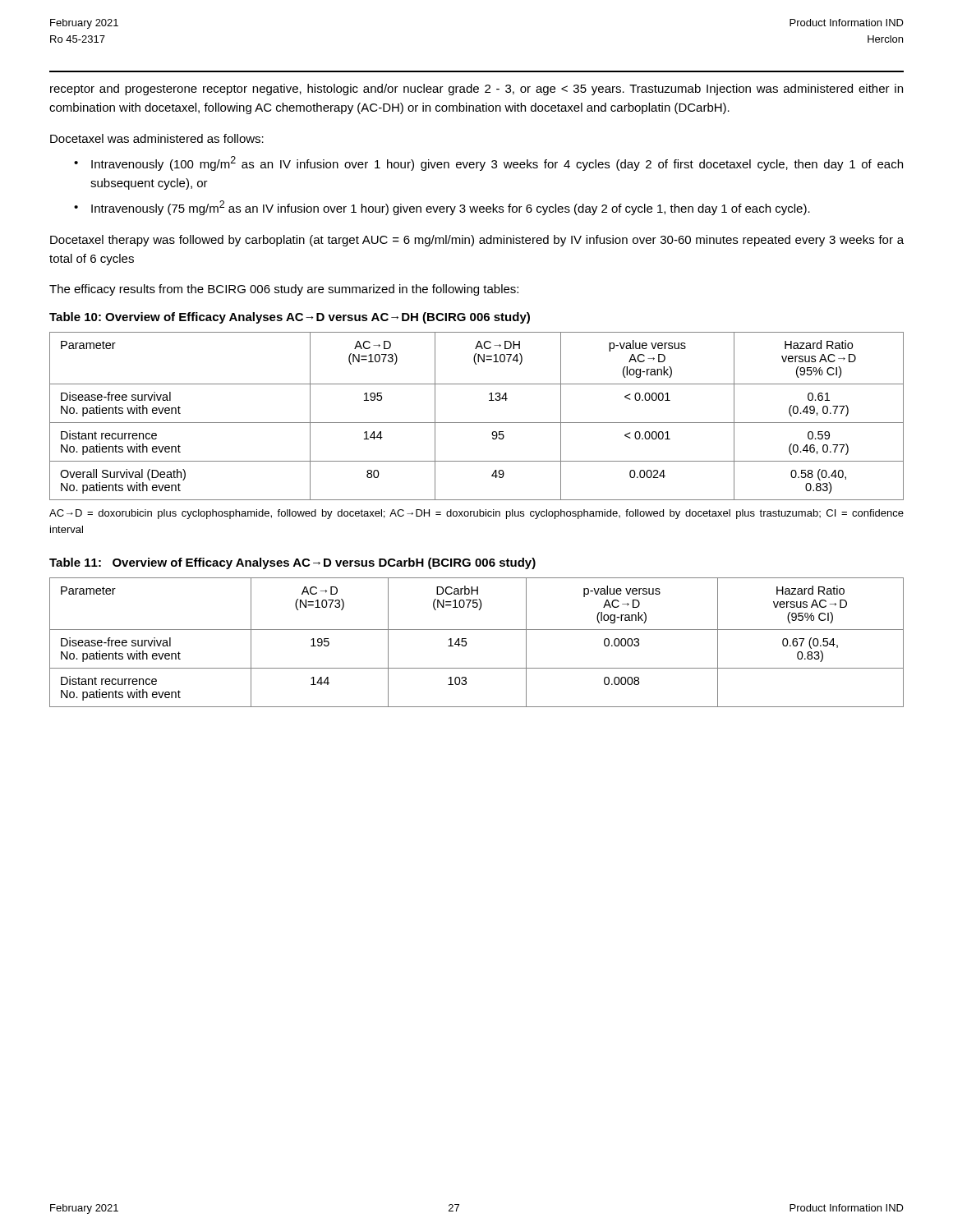Screen dimensions: 1232x953
Task: Find the text block starting "Table 11: Overview of Efficacy Analyses AC→D versus"
Action: (x=293, y=562)
